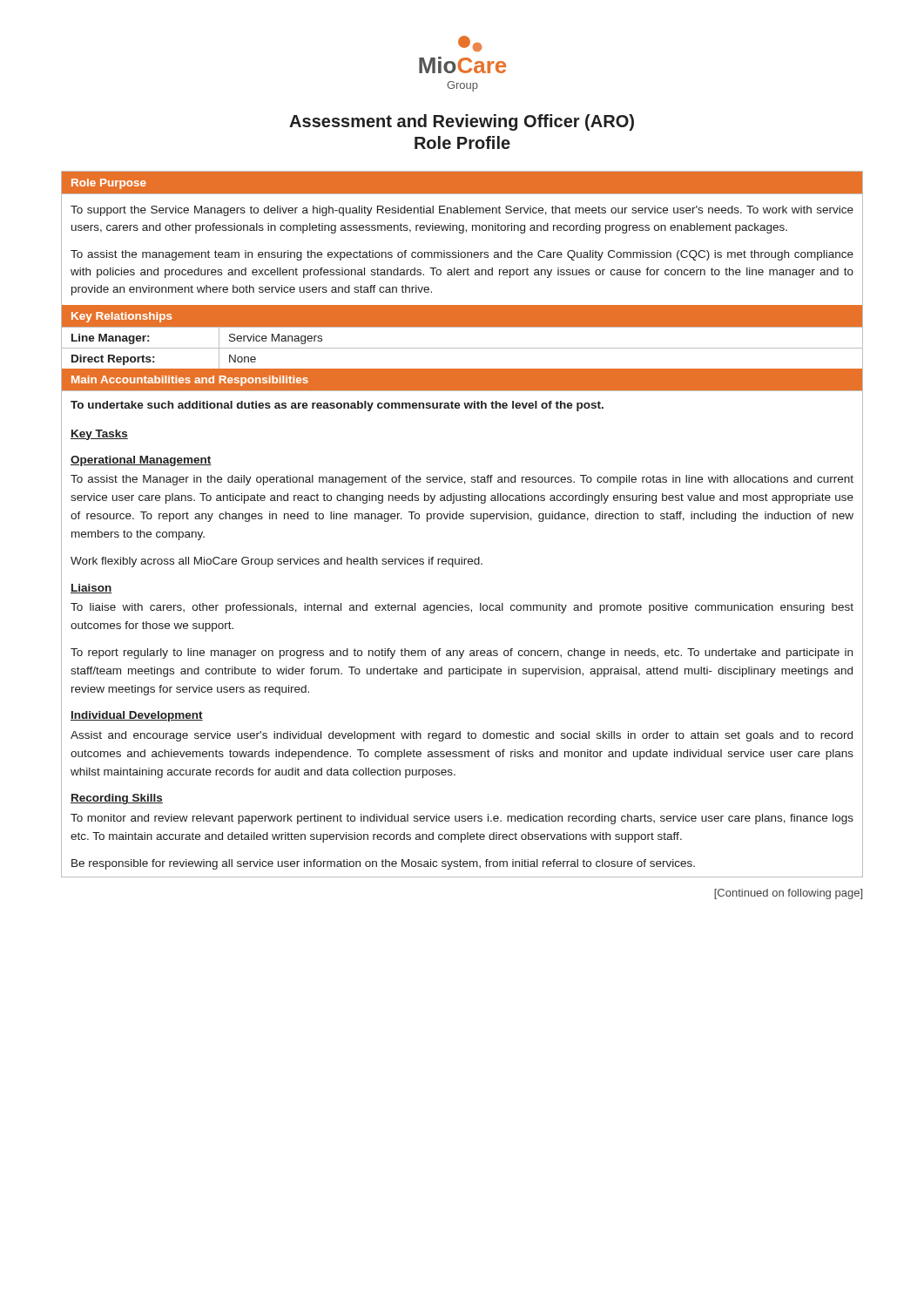
Task: Locate the text "Role Purpose"
Action: pos(108,183)
